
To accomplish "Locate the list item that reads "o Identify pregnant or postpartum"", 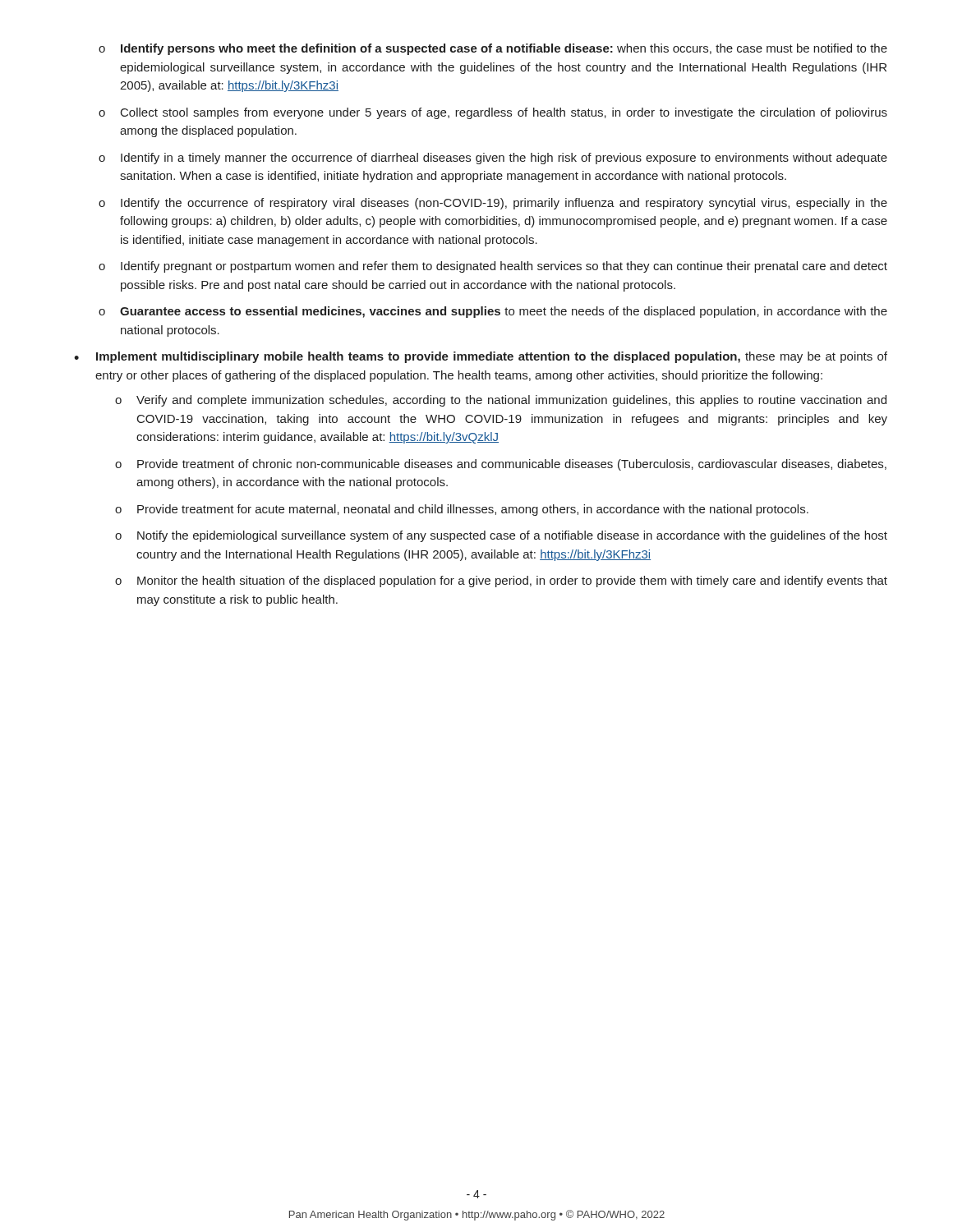I will 493,276.
